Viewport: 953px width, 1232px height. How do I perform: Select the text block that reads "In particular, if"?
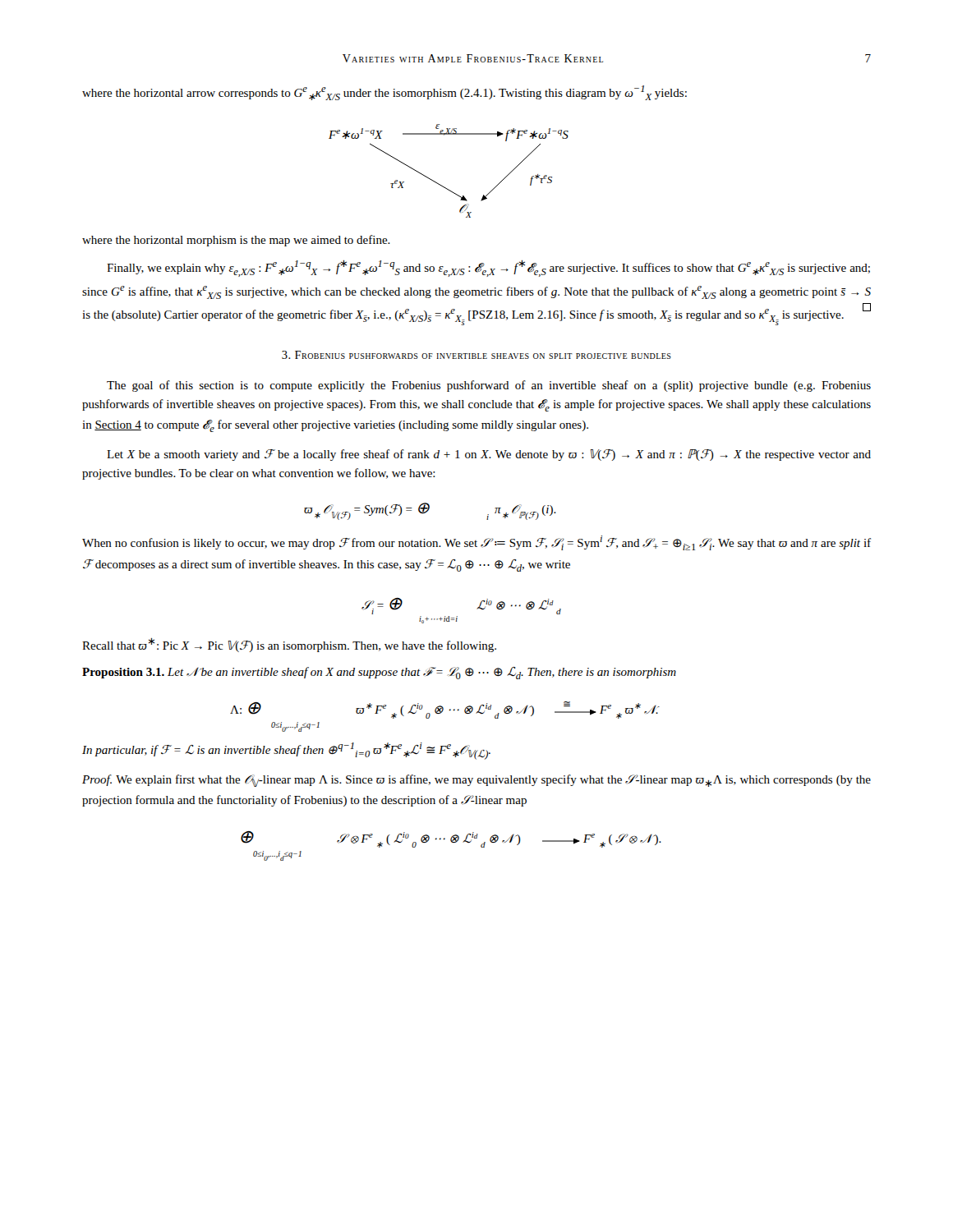287,750
